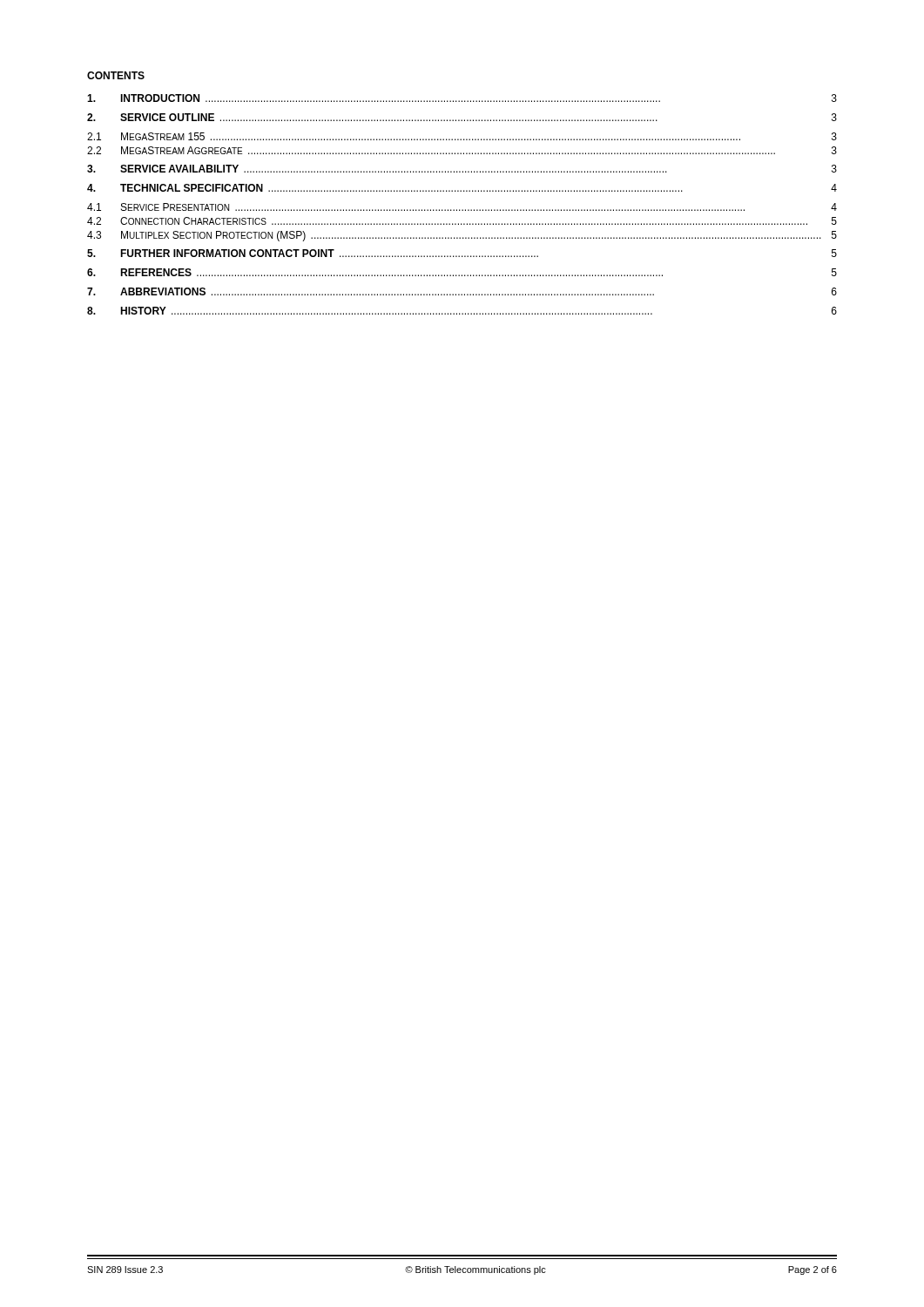The height and width of the screenshot is (1307, 924).
Task: Click where it says "4.1 SERVICE PRESENTATION"
Action: point(462,207)
